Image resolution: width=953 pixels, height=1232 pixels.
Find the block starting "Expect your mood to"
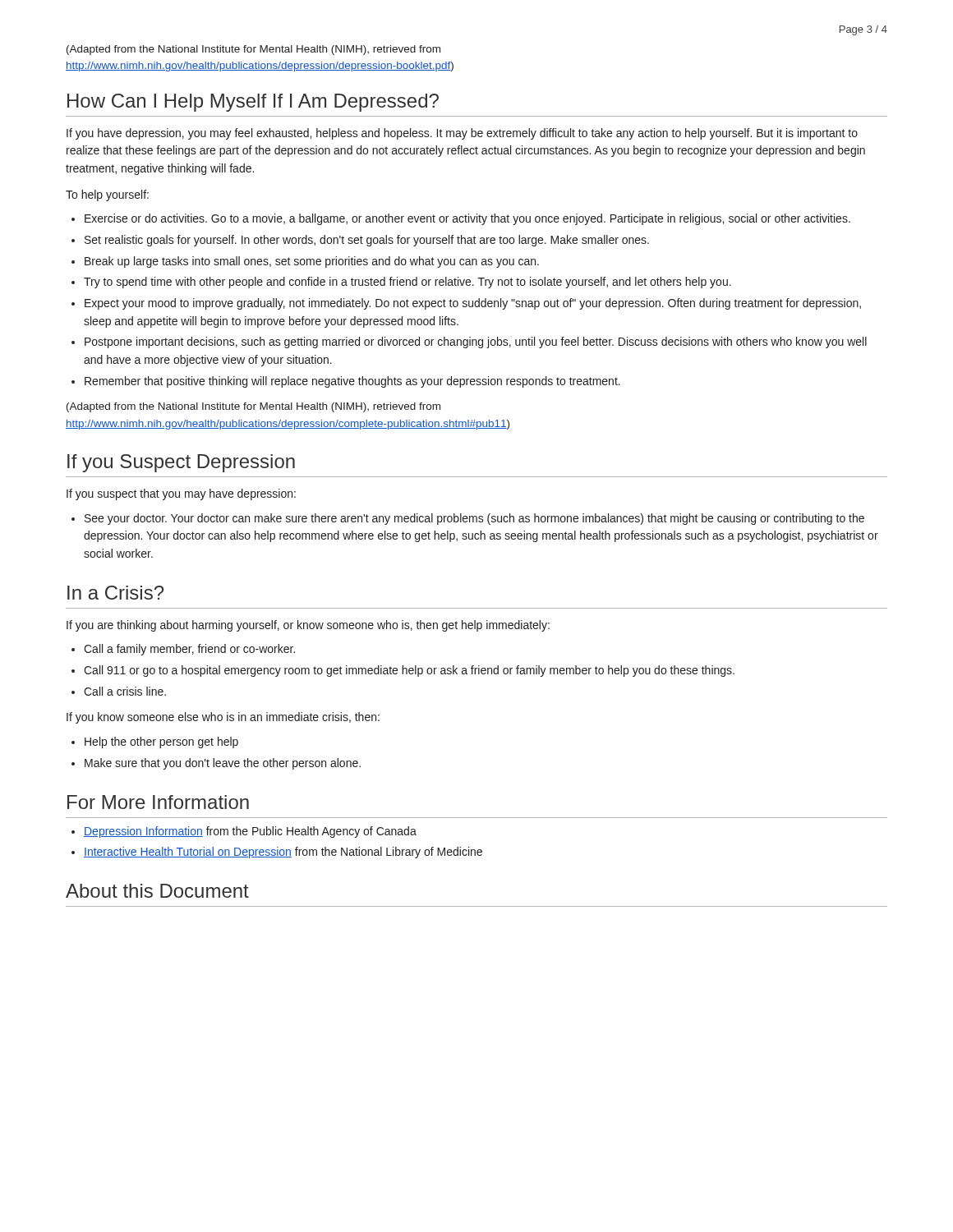click(473, 312)
